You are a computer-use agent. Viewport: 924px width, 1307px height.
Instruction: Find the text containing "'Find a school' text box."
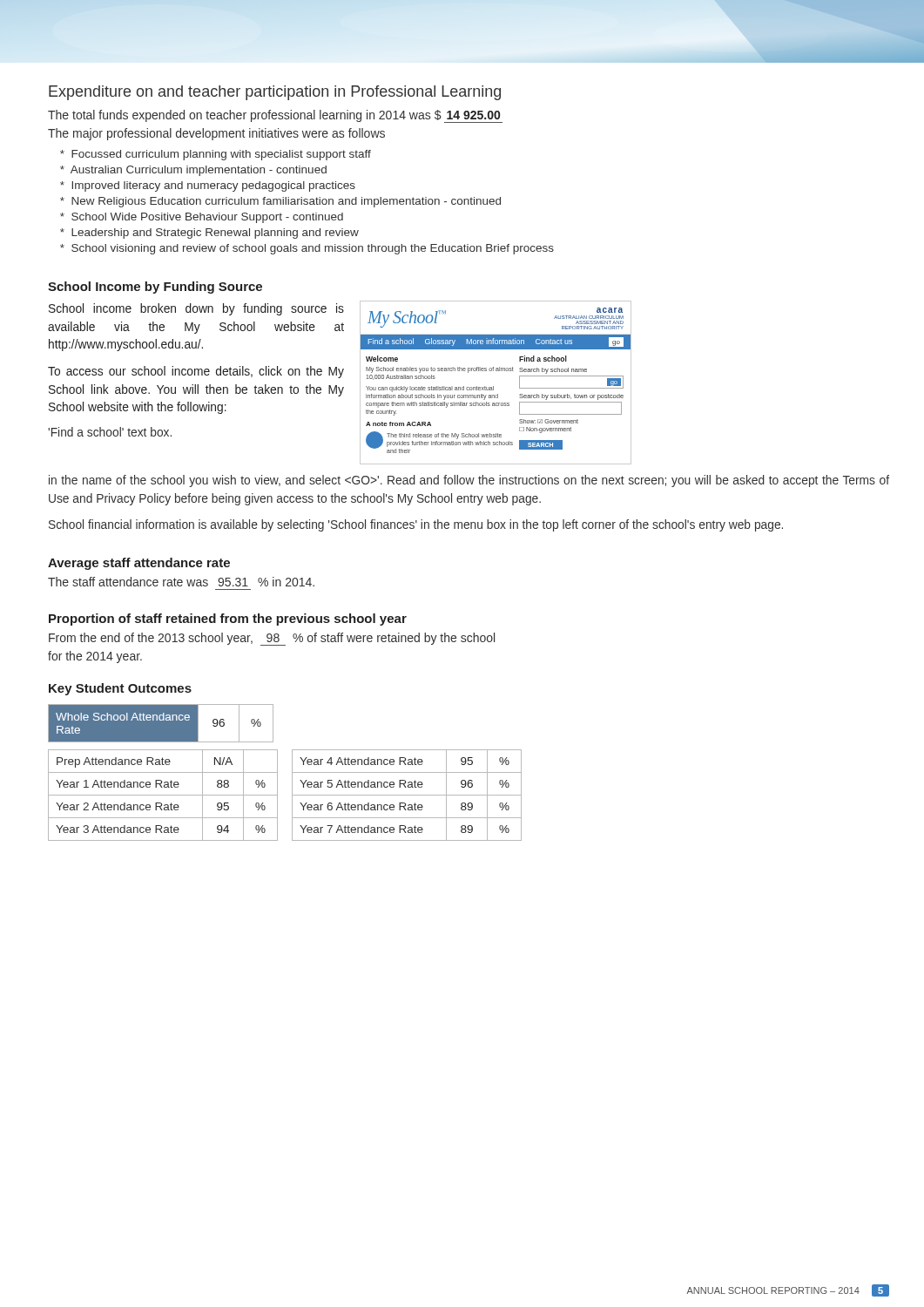[110, 433]
